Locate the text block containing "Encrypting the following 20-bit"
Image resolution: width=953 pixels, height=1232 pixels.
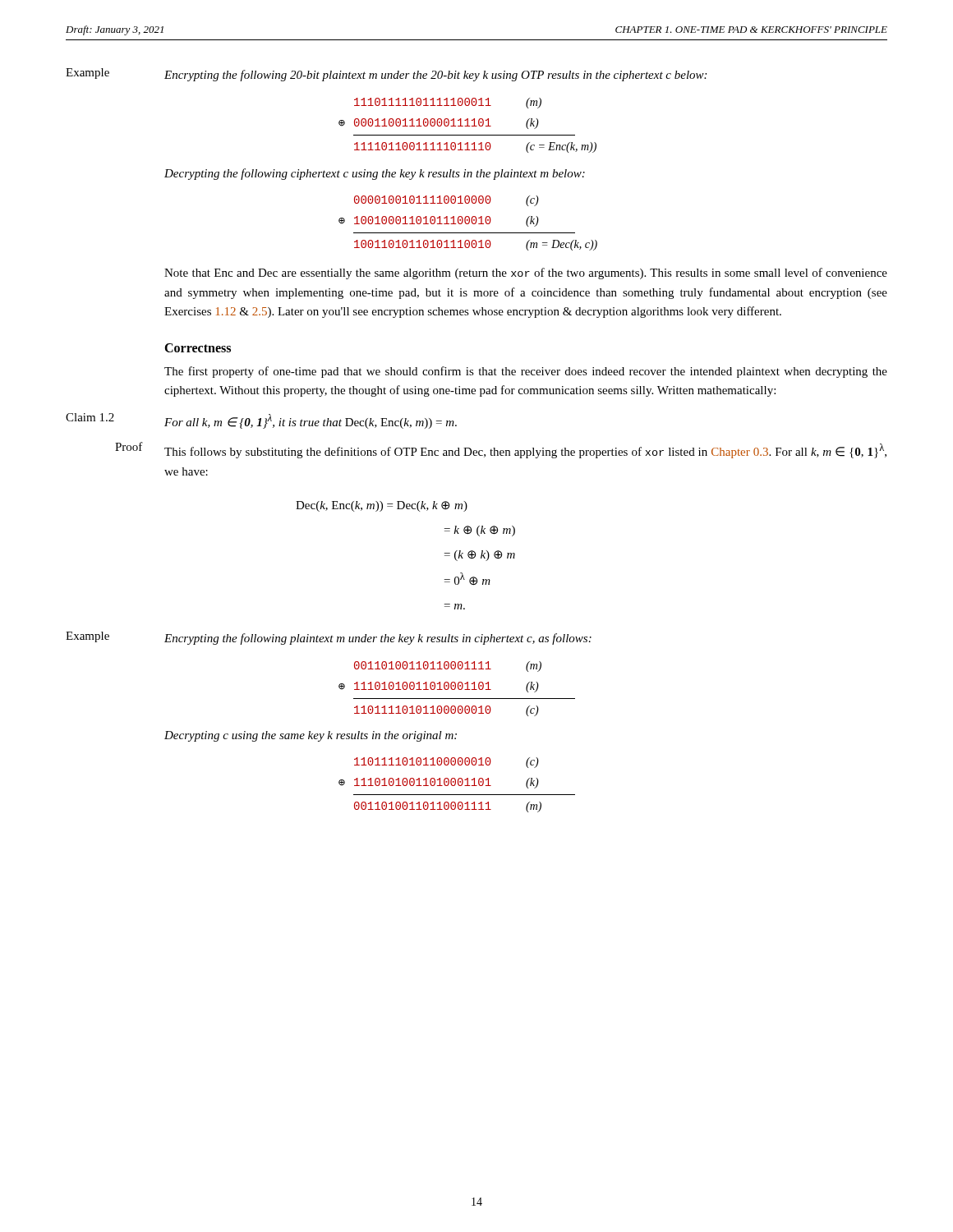436,75
